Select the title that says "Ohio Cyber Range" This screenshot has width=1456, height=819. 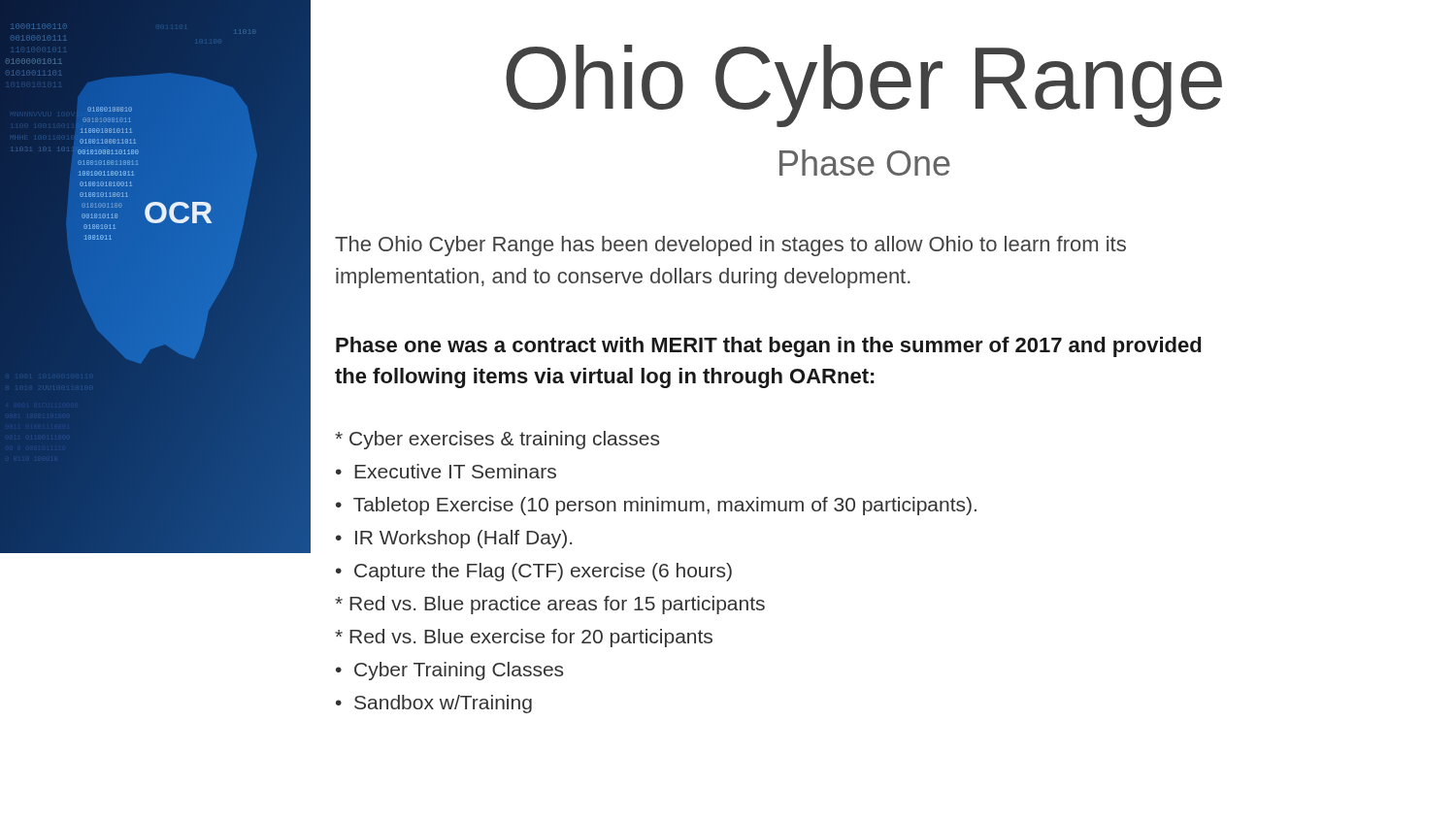pyautogui.click(x=864, y=79)
